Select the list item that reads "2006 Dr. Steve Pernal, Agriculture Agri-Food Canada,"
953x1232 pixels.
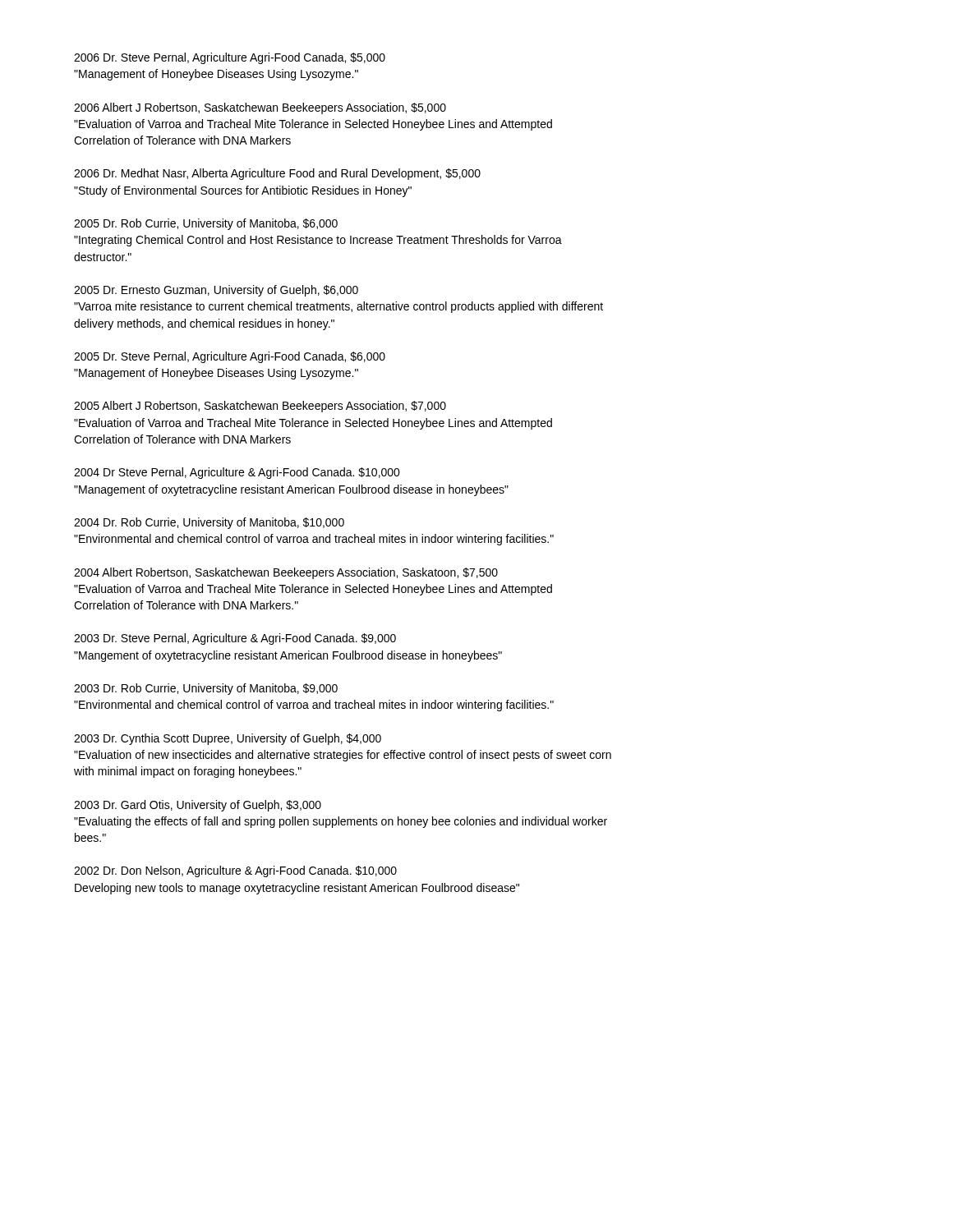230,66
